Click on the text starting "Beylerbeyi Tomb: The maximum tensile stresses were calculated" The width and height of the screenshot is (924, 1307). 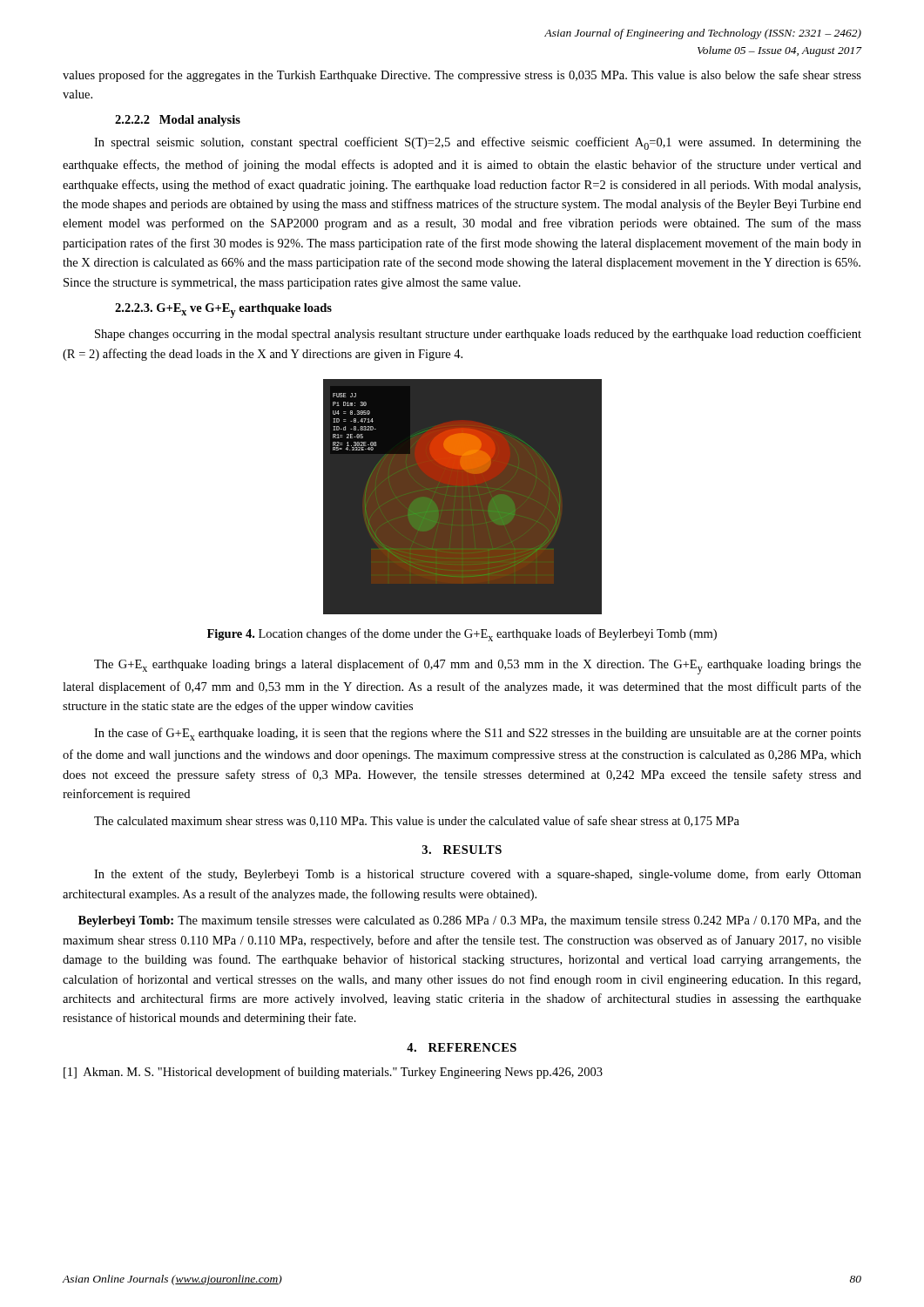pos(462,969)
